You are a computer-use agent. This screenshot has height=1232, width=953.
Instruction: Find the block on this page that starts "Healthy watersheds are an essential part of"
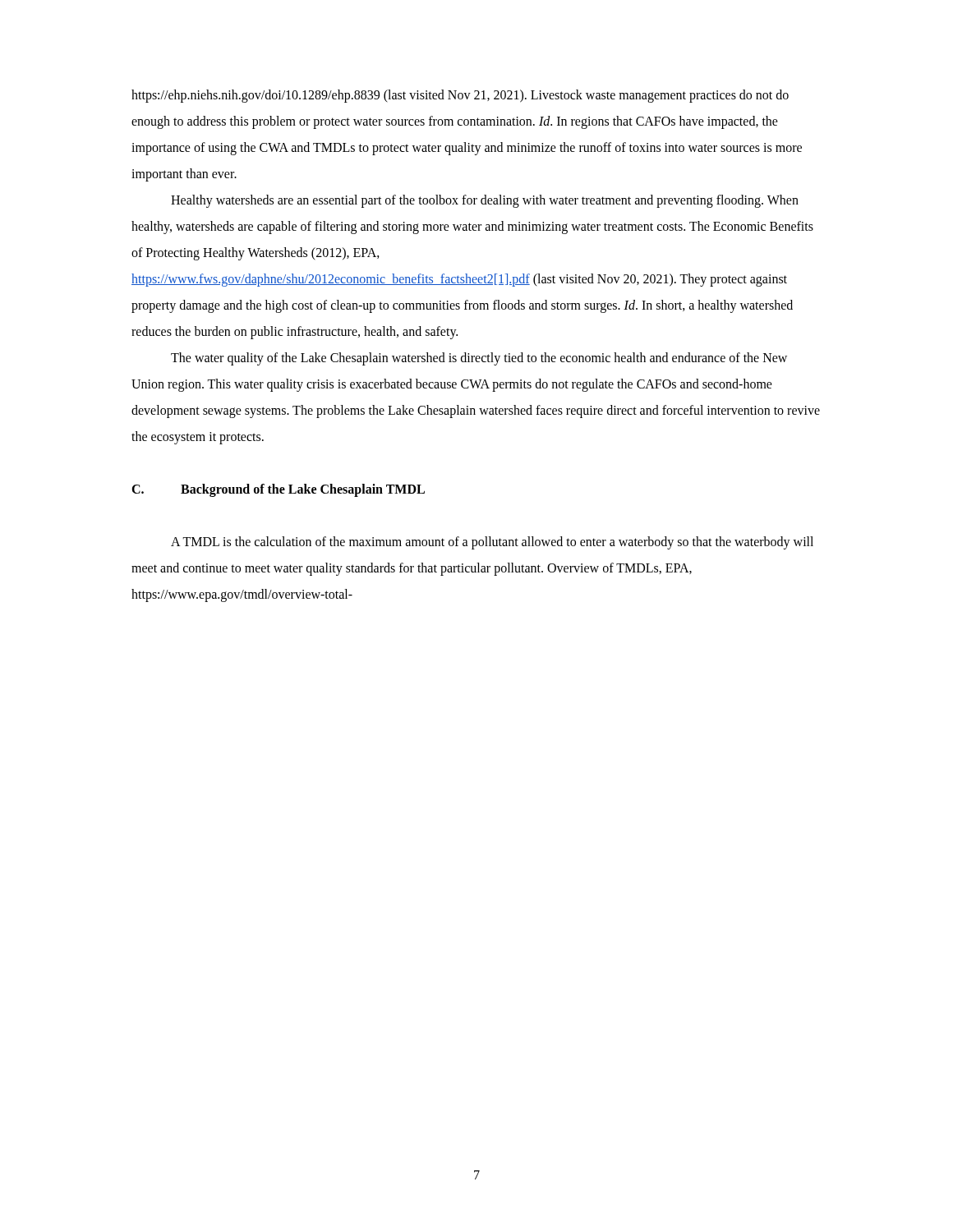point(472,266)
